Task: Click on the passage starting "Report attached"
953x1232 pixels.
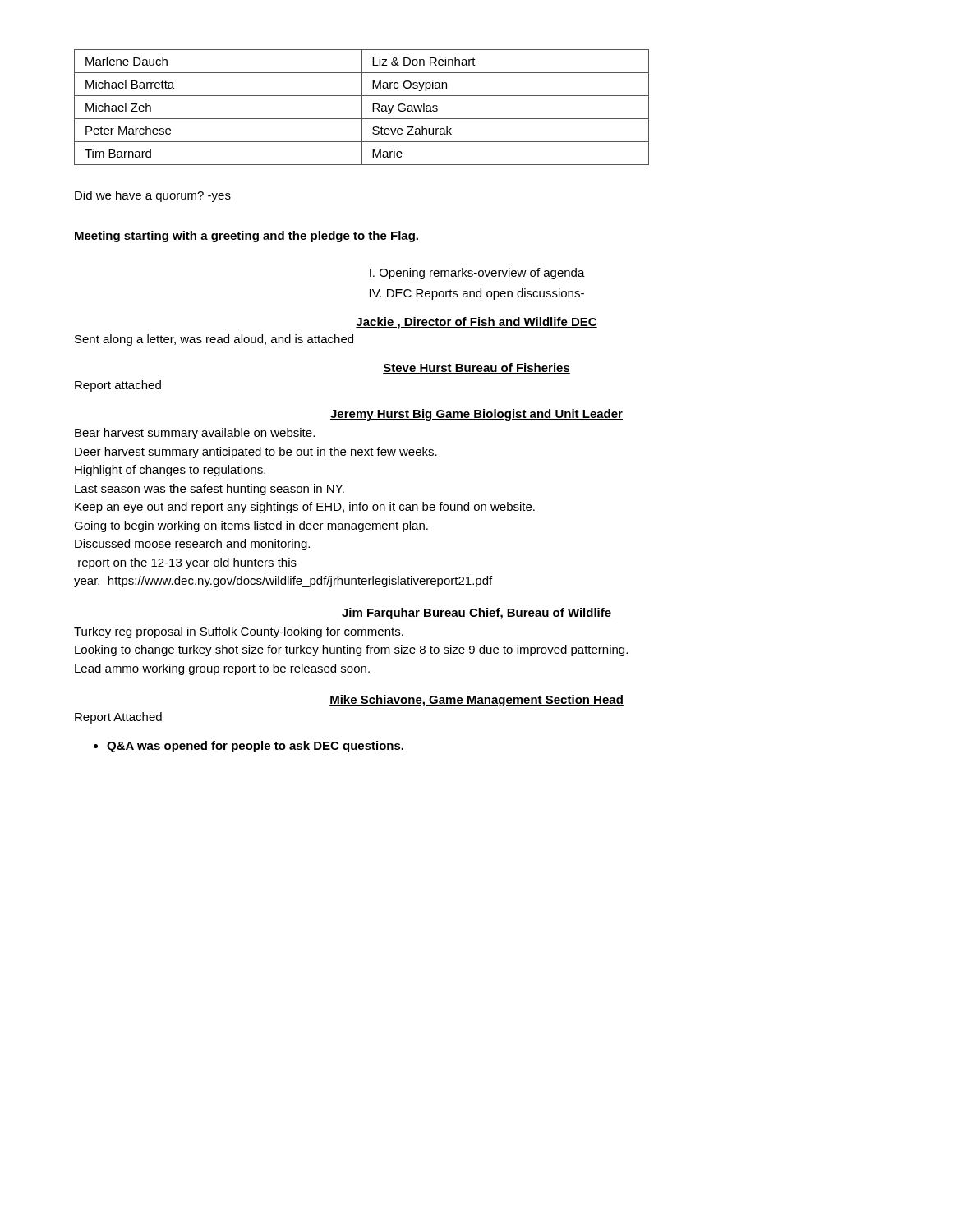Action: pos(118,385)
